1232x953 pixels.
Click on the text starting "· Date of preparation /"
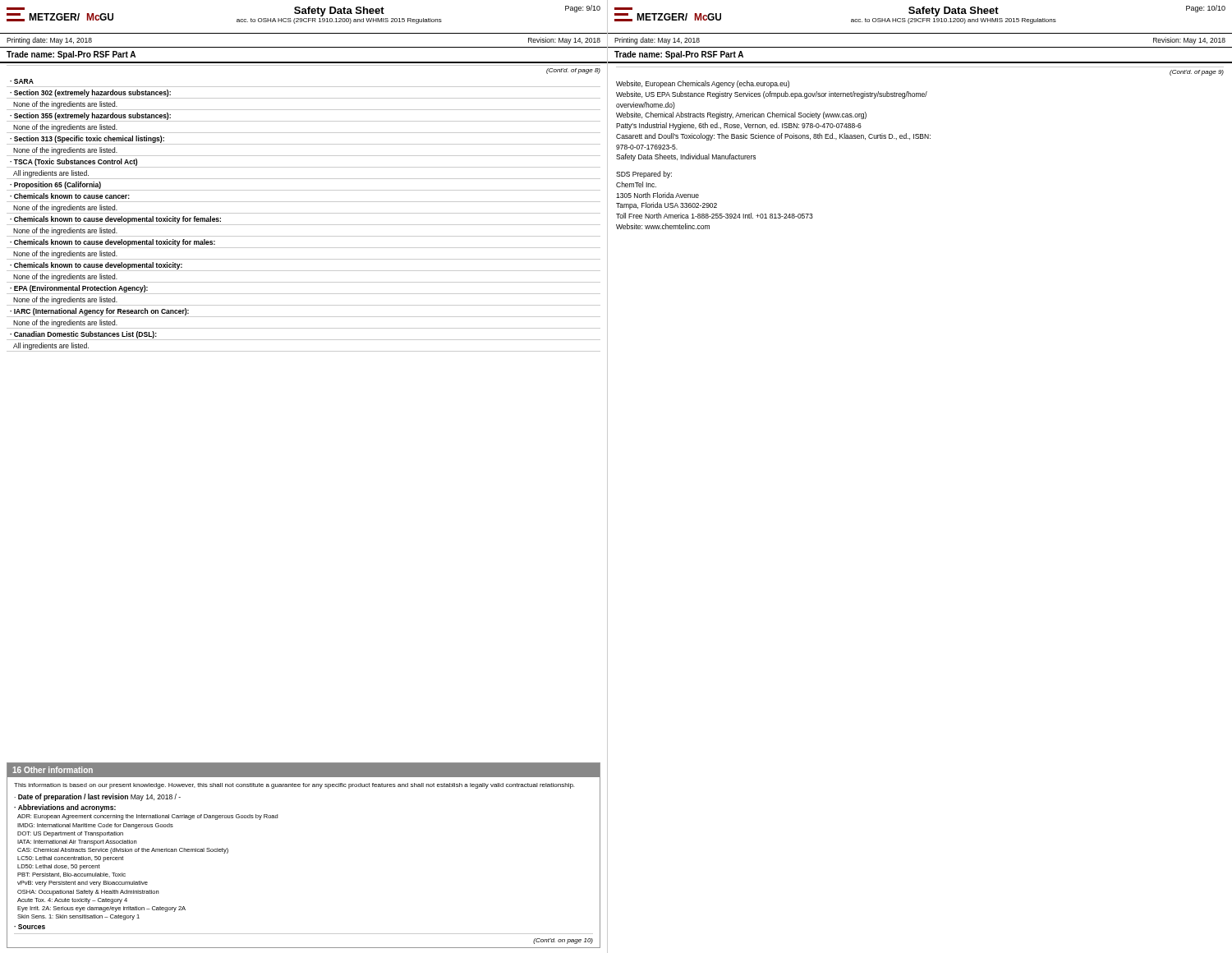click(x=97, y=797)
